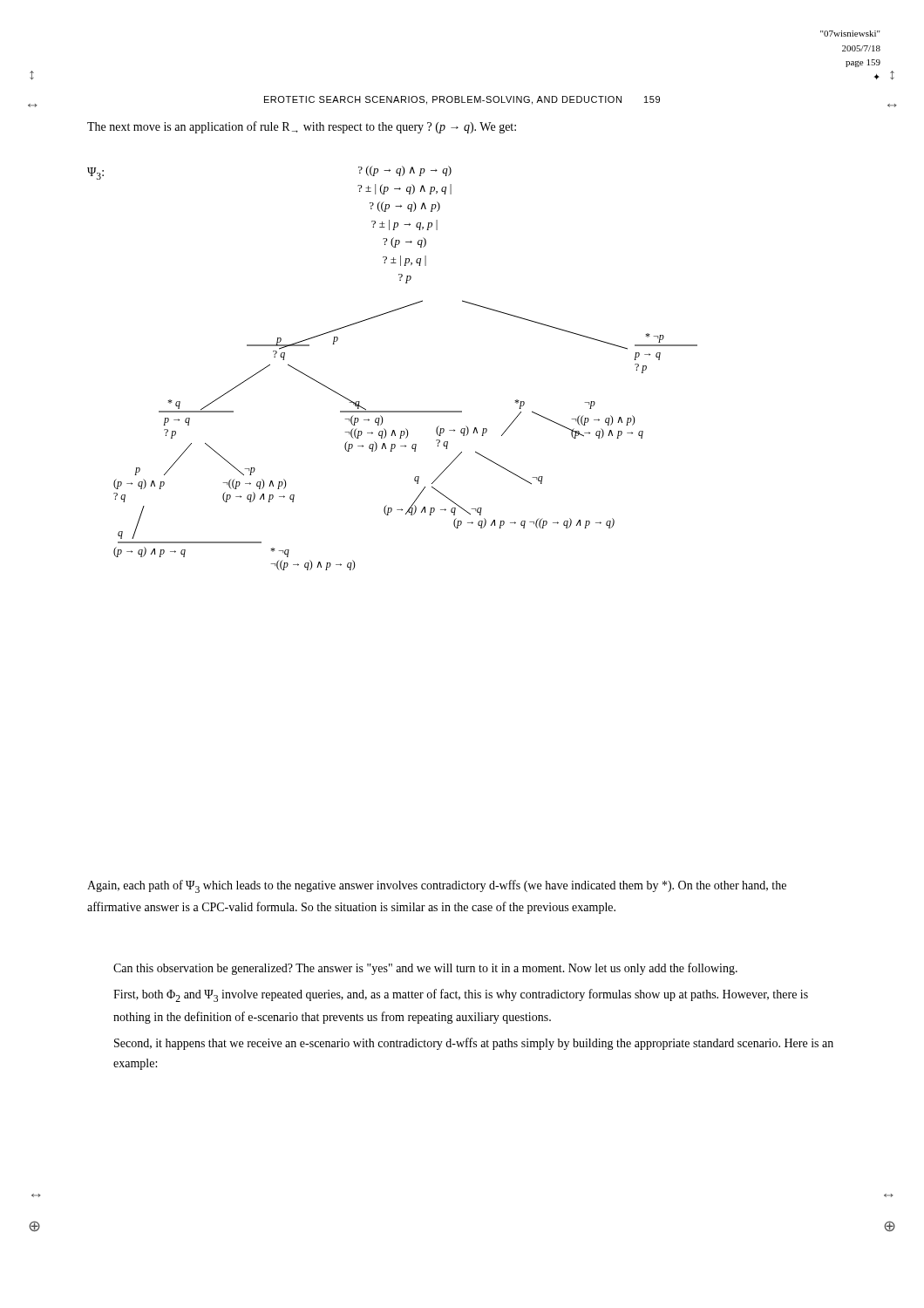Find the text block starting "Again, each path of Ψ3 which leads to"

pyautogui.click(x=437, y=897)
